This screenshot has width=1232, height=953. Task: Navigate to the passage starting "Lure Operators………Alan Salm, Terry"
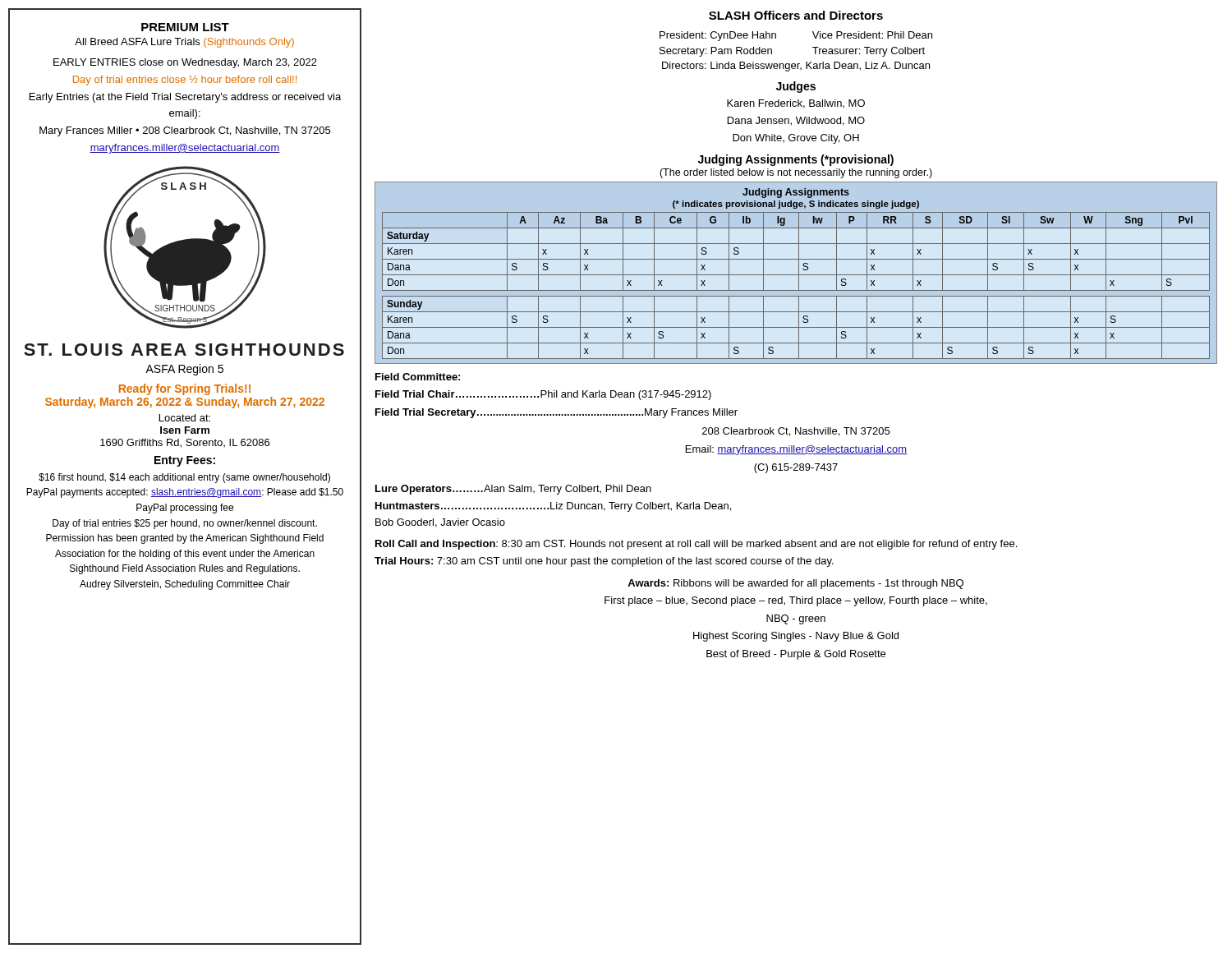click(553, 505)
